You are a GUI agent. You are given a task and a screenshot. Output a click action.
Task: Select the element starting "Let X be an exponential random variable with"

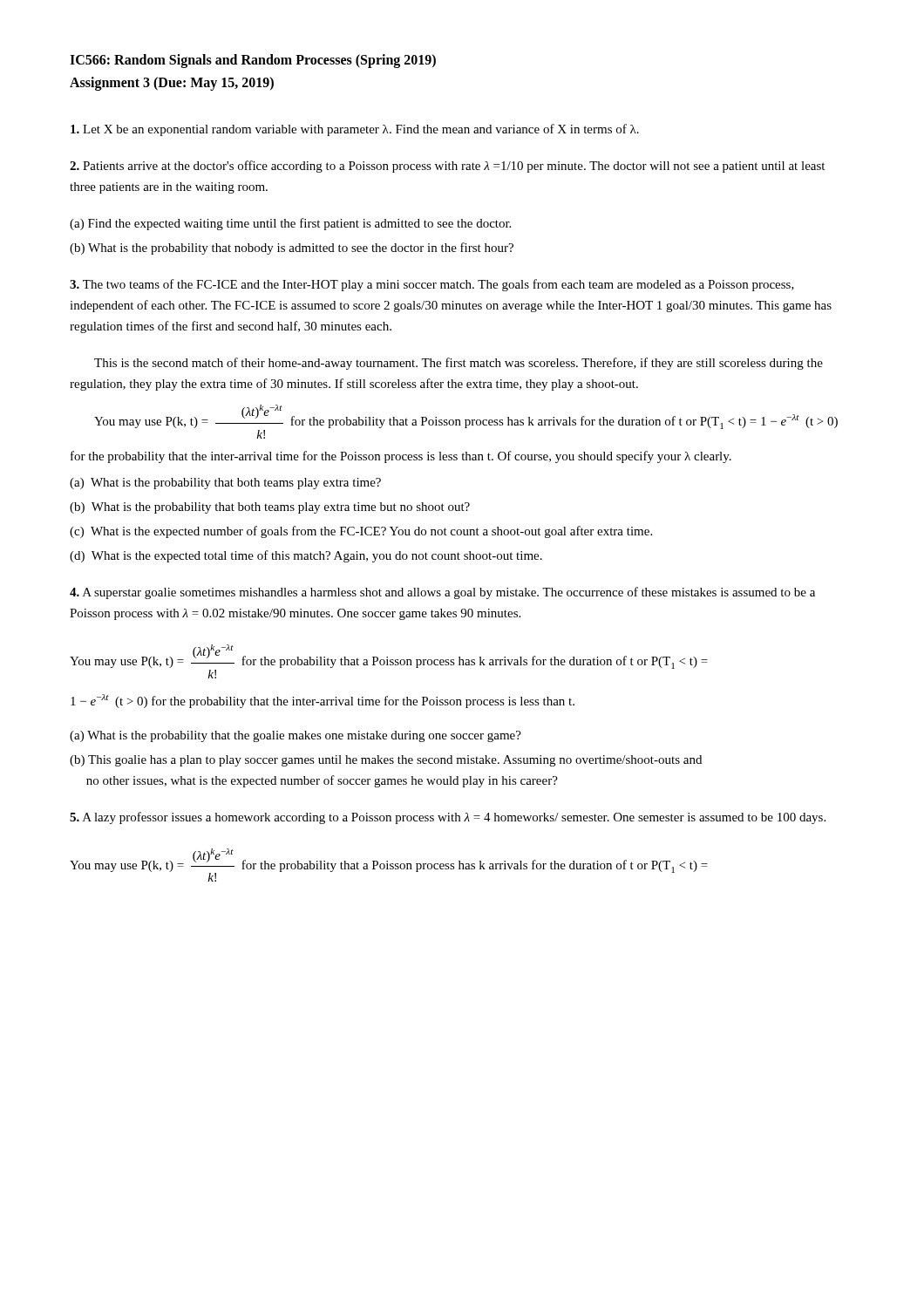coord(355,129)
